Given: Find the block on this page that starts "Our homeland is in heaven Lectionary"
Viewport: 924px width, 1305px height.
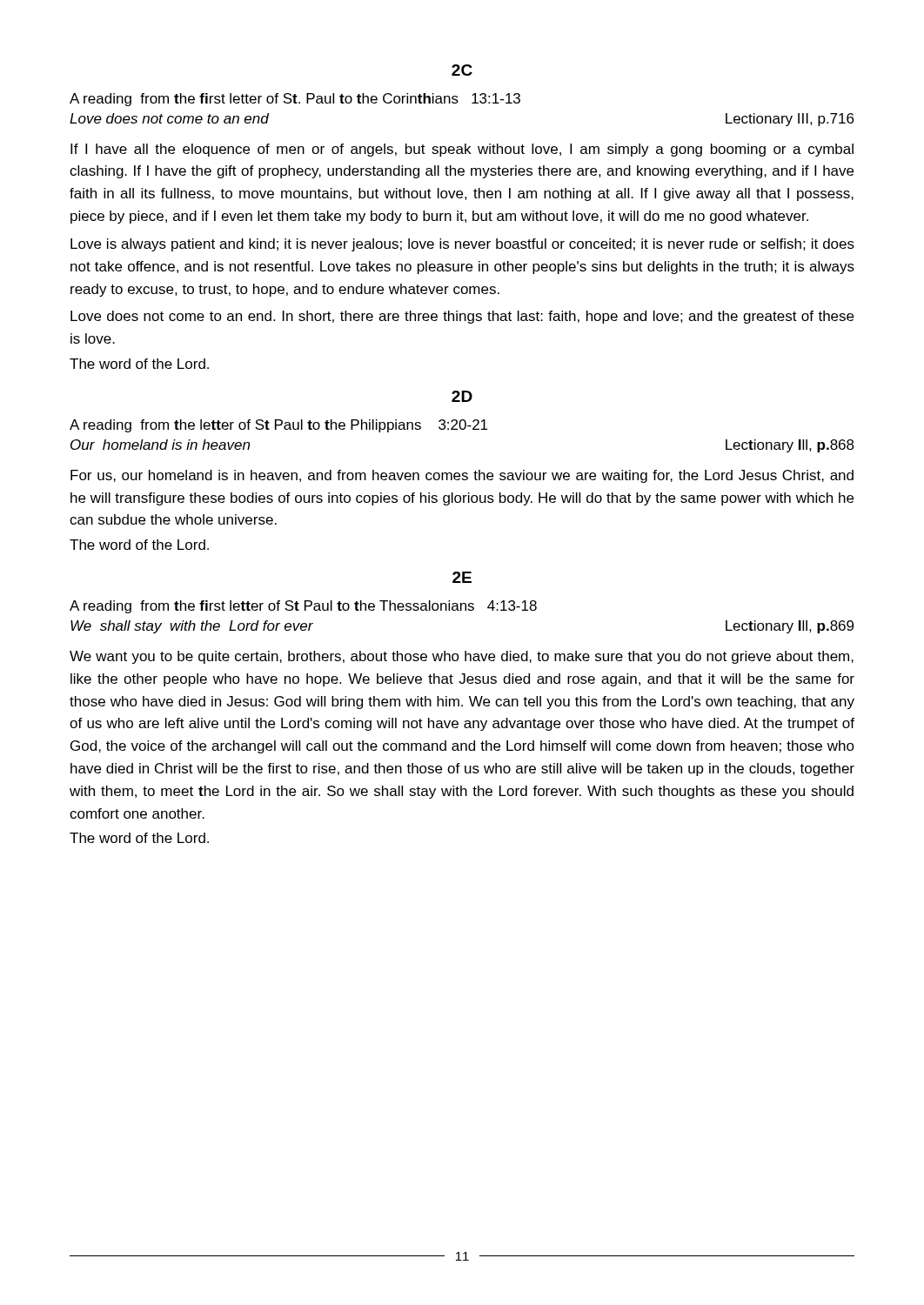Looking at the screenshot, I should pyautogui.click(x=165, y=447).
